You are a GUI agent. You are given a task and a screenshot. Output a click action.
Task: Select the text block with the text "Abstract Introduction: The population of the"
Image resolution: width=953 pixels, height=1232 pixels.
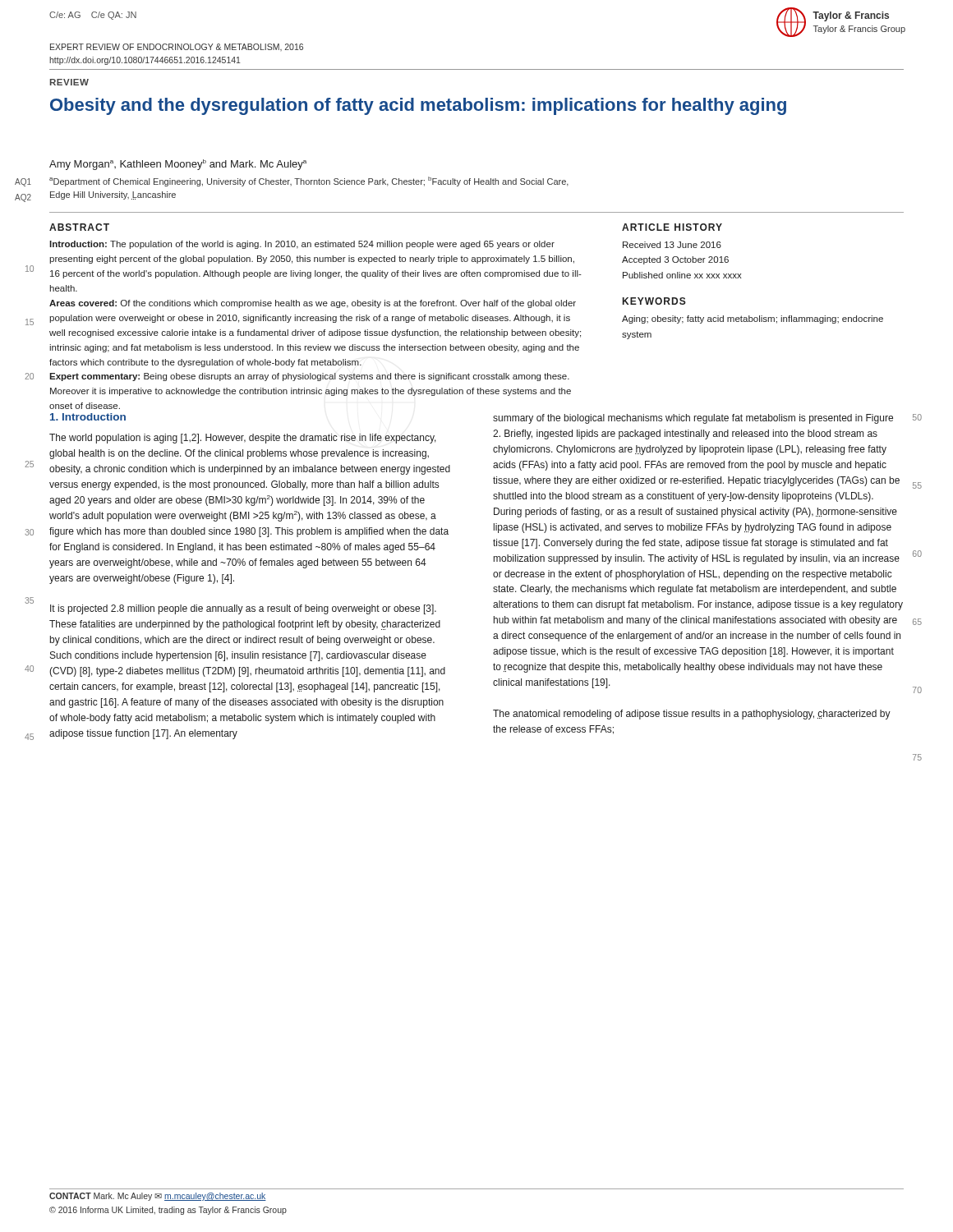[x=318, y=318]
